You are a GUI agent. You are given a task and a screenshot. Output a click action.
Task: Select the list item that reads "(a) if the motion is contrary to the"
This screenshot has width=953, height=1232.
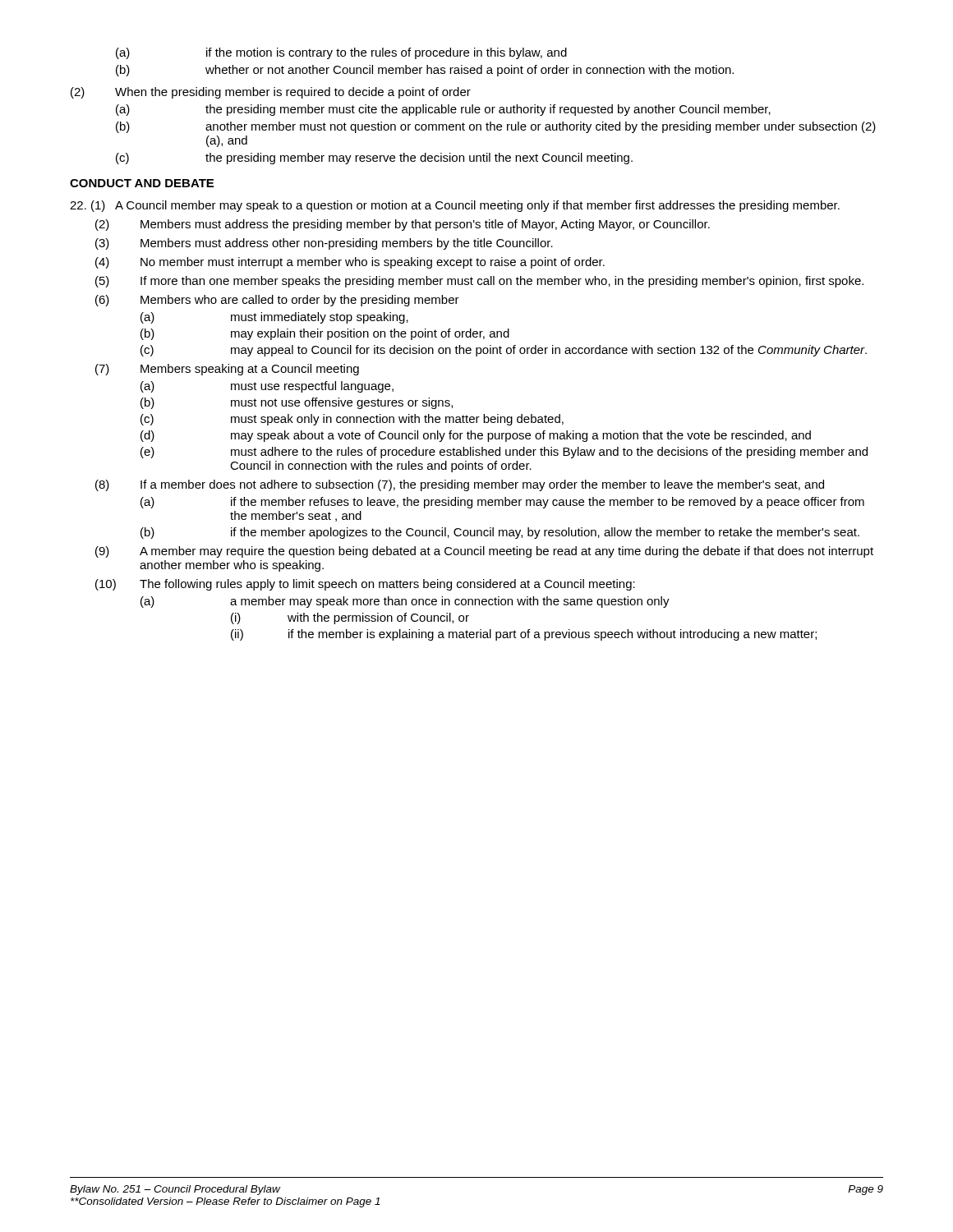click(x=476, y=52)
